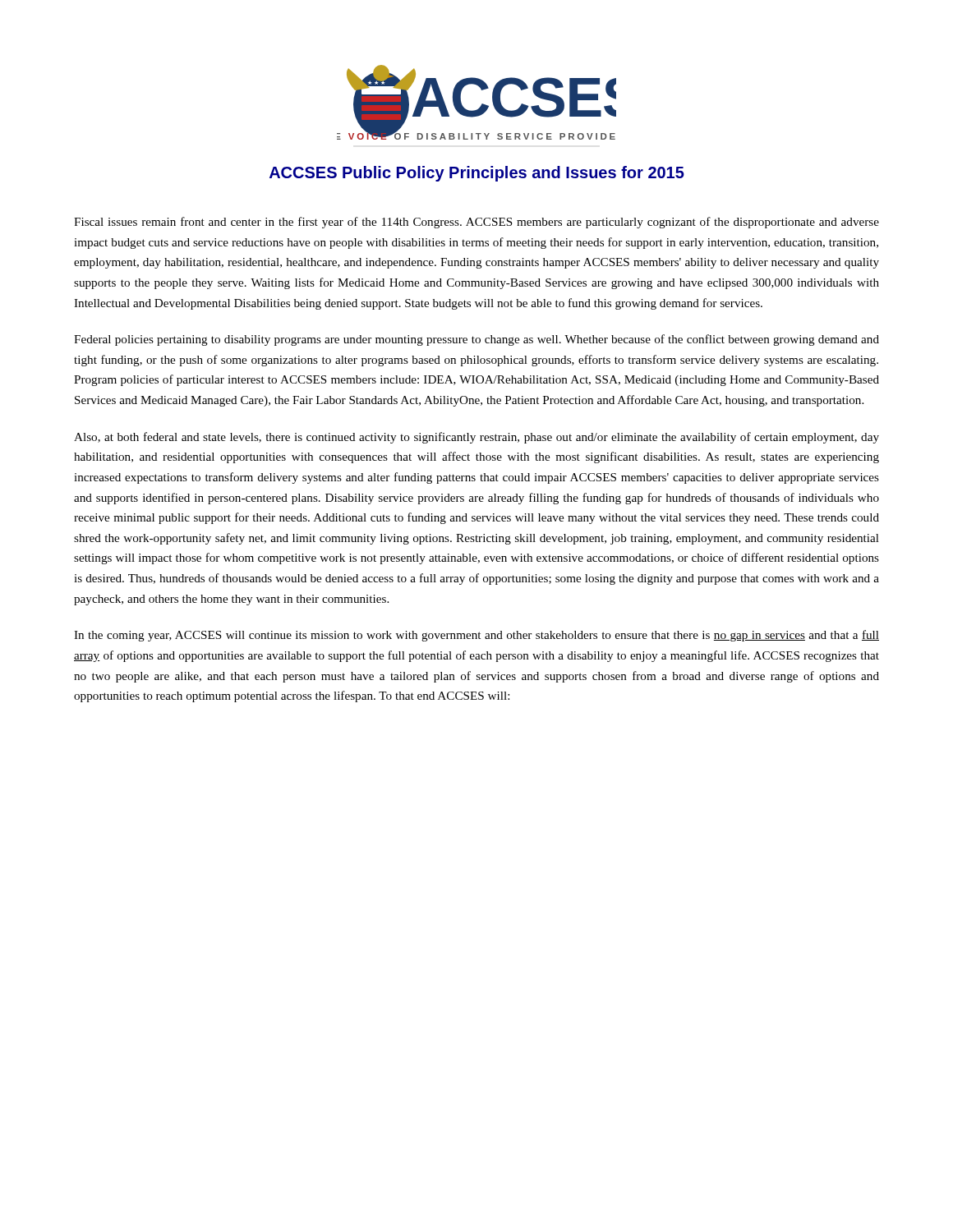Locate the text block starting "In the coming year, ACCSES will continue"
The width and height of the screenshot is (953, 1232).
(476, 665)
